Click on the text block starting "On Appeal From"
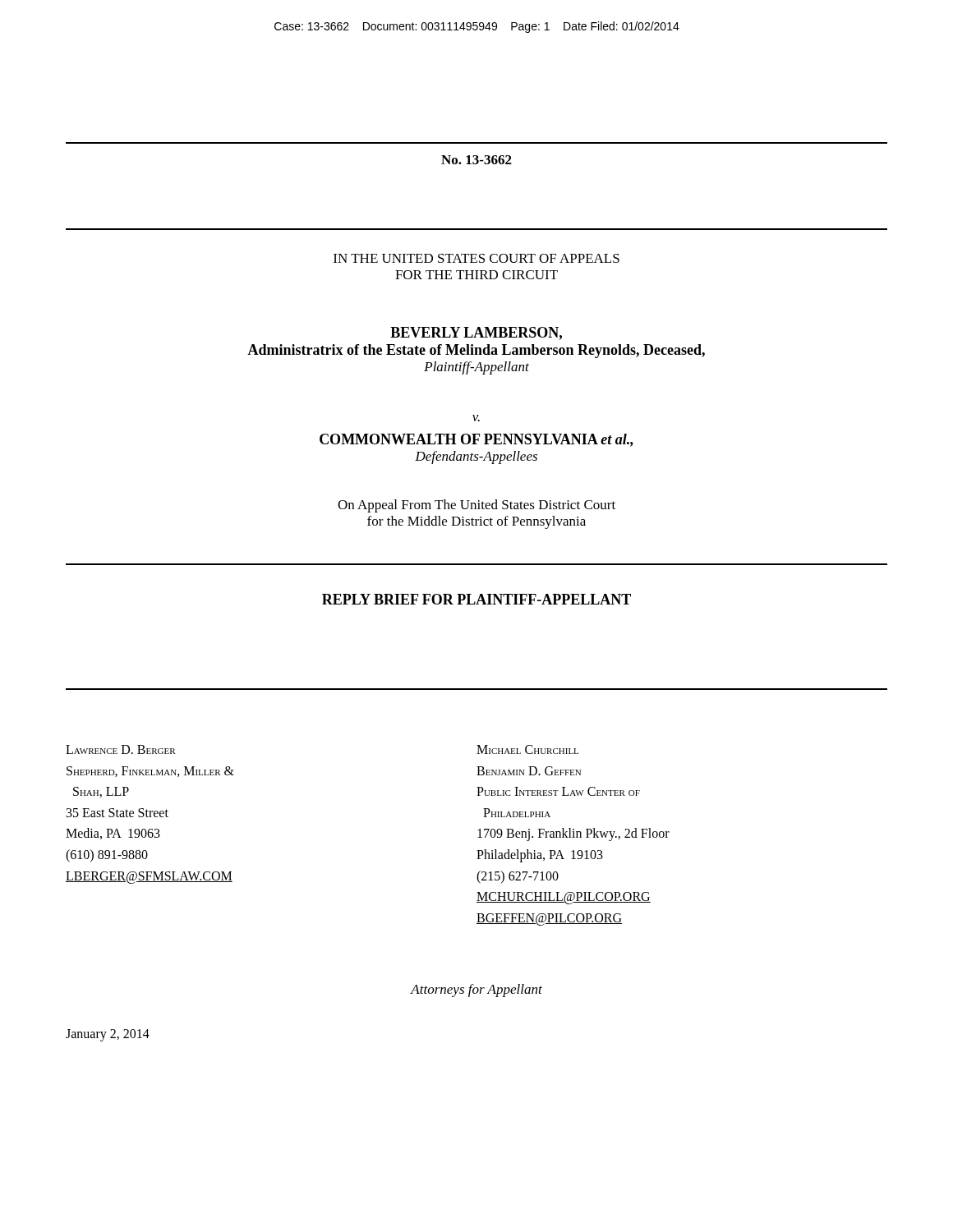The image size is (953, 1232). 476,513
